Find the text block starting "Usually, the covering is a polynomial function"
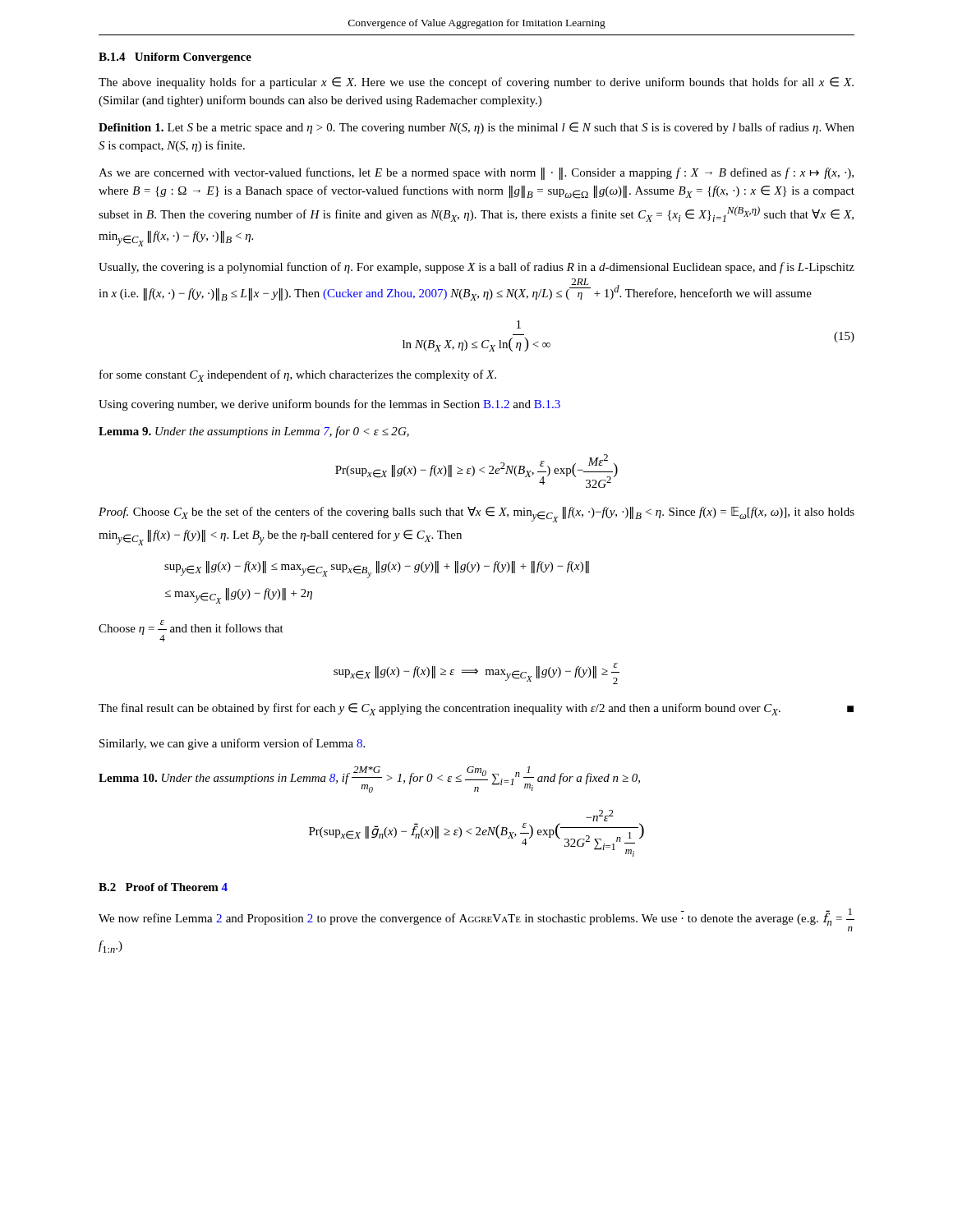The height and width of the screenshot is (1232, 953). (x=476, y=282)
